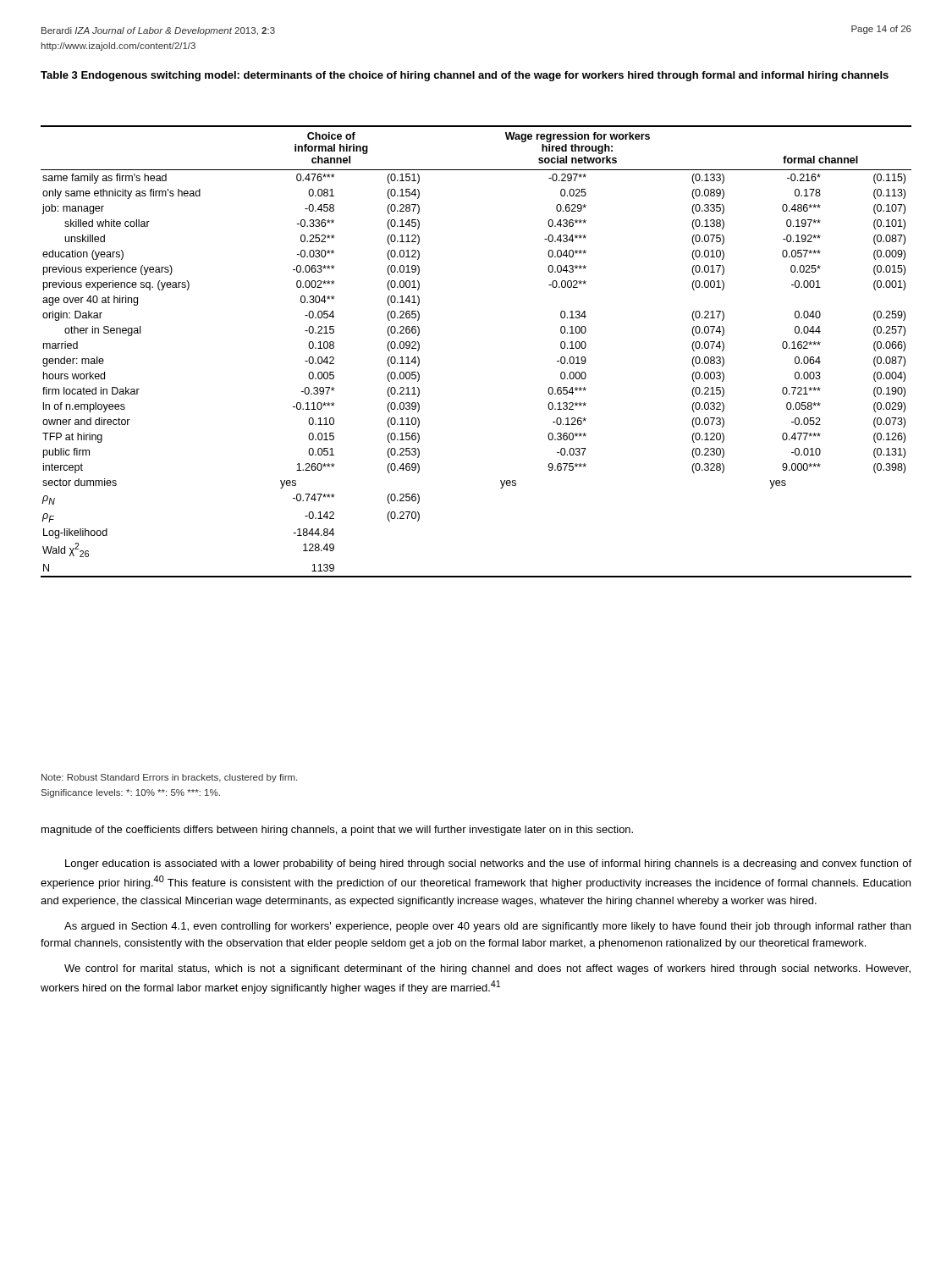Select the text block that reads "Longer education is associated with a"
Viewport: 952px width, 1270px height.
476,926
